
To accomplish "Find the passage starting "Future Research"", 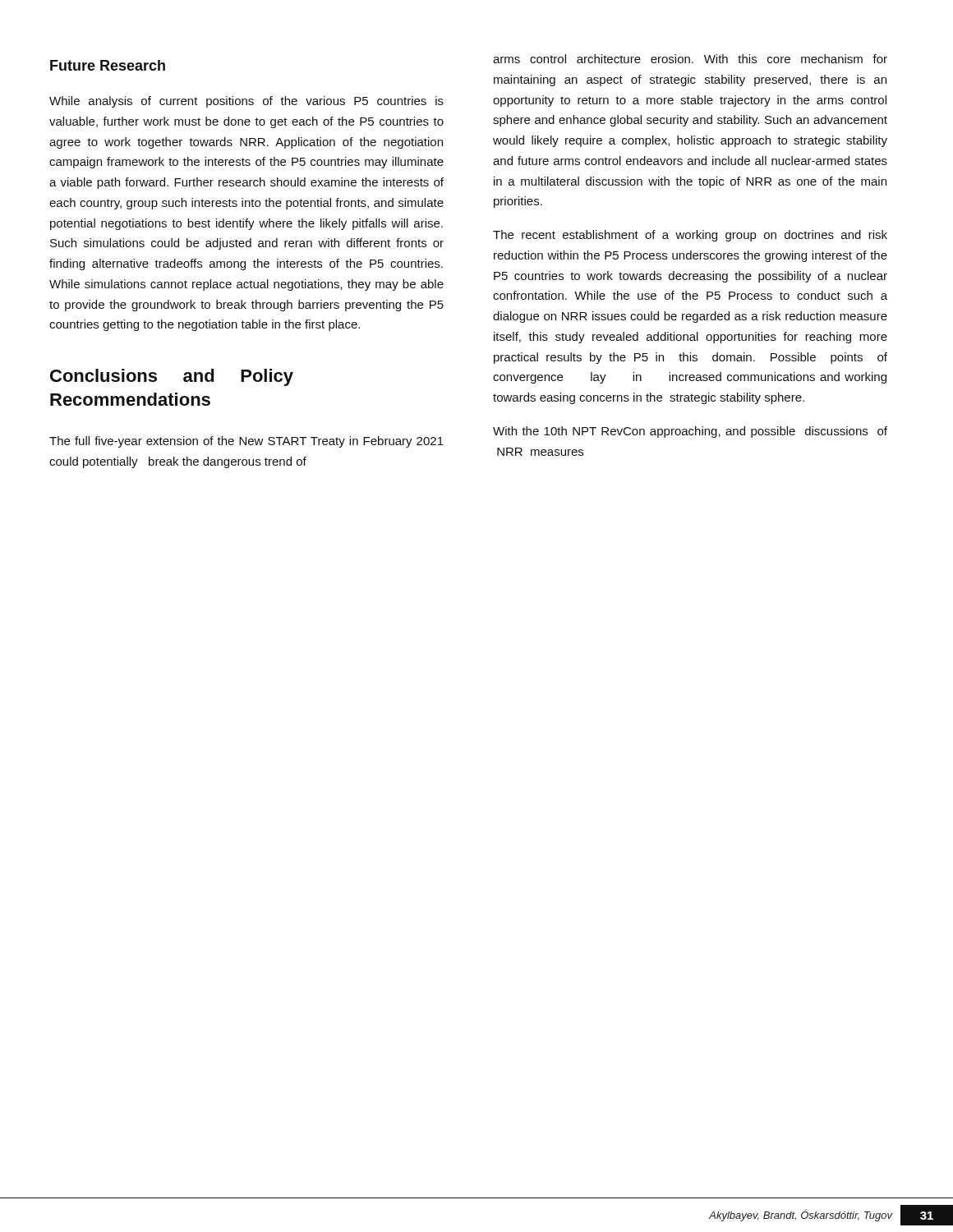I will tap(108, 66).
